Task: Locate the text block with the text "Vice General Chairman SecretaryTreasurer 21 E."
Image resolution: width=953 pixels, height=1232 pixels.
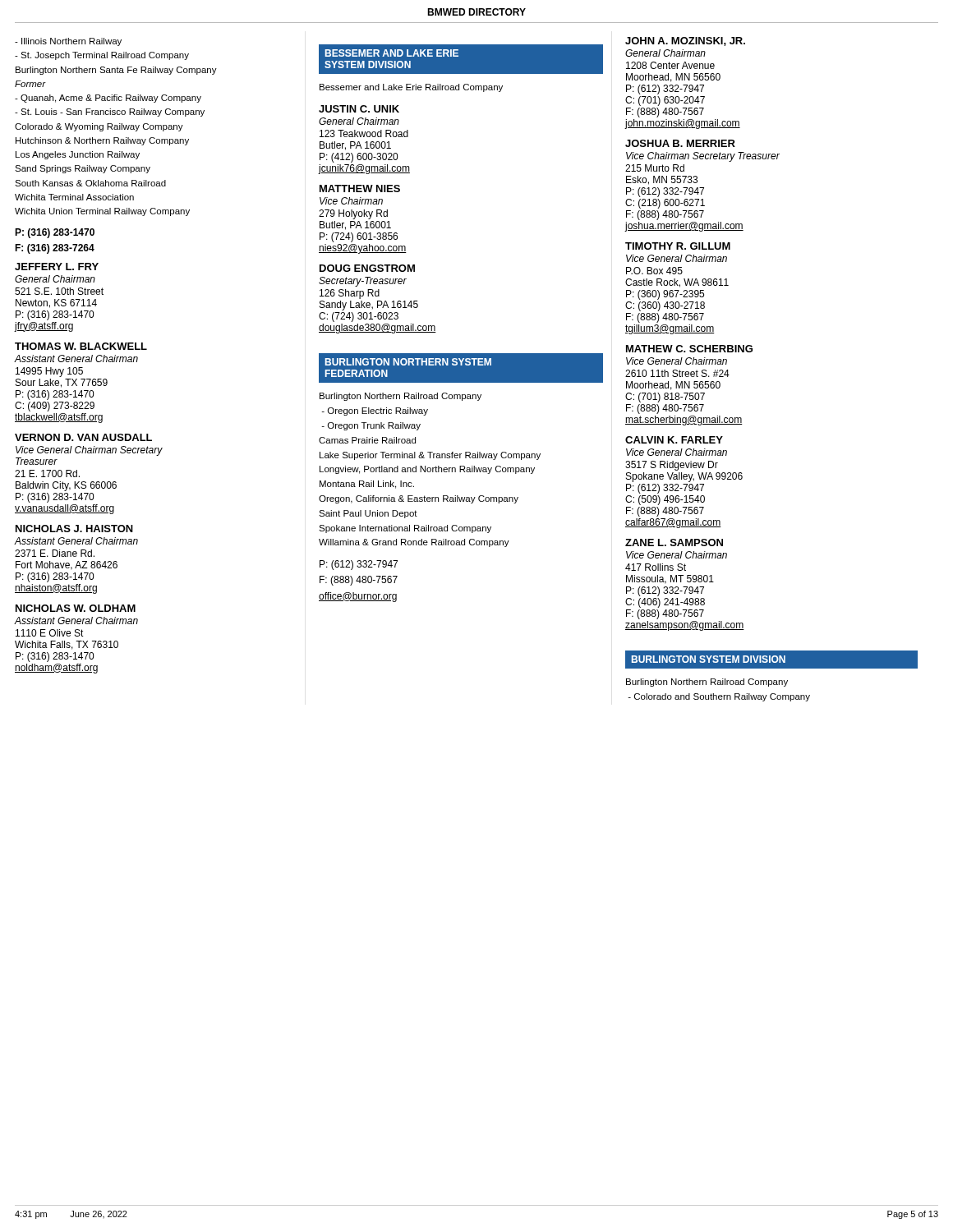Action: pyautogui.click(x=89, y=451)
